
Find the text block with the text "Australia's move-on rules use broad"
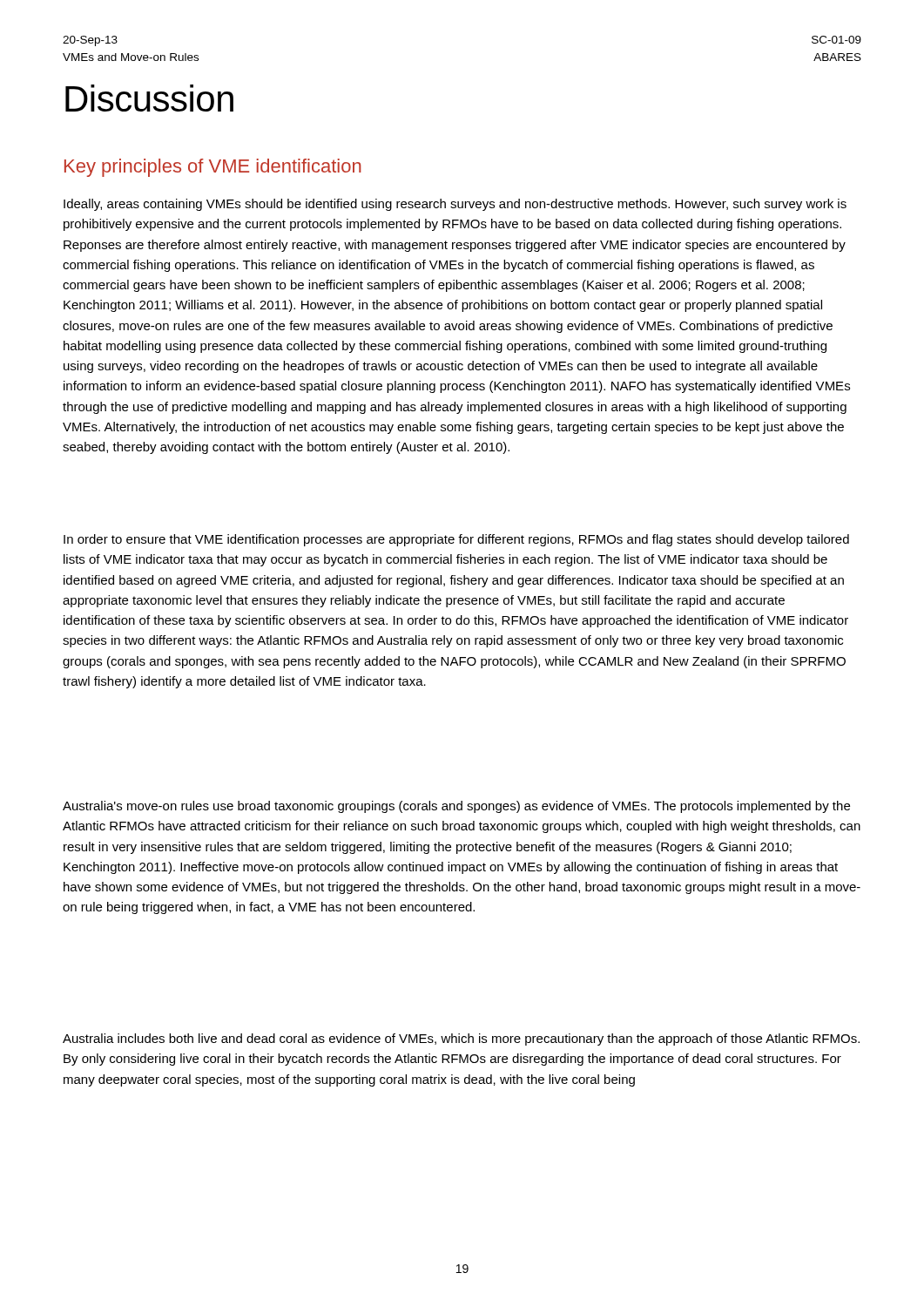point(462,856)
